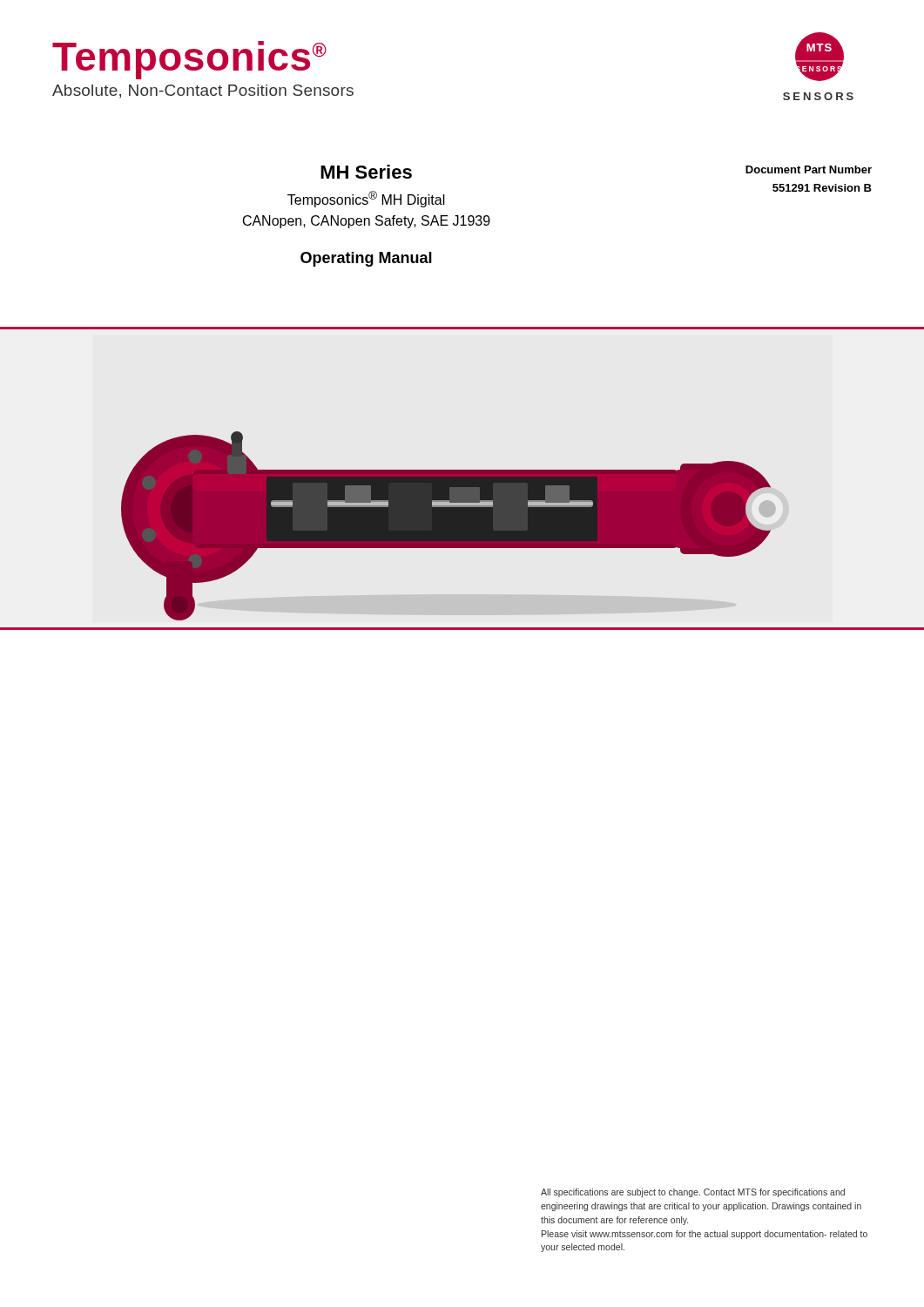Click the title that begins "Temposonics® Absolute, Non-Contact Position"
This screenshot has width=924, height=1307.
pyautogui.click(x=203, y=67)
